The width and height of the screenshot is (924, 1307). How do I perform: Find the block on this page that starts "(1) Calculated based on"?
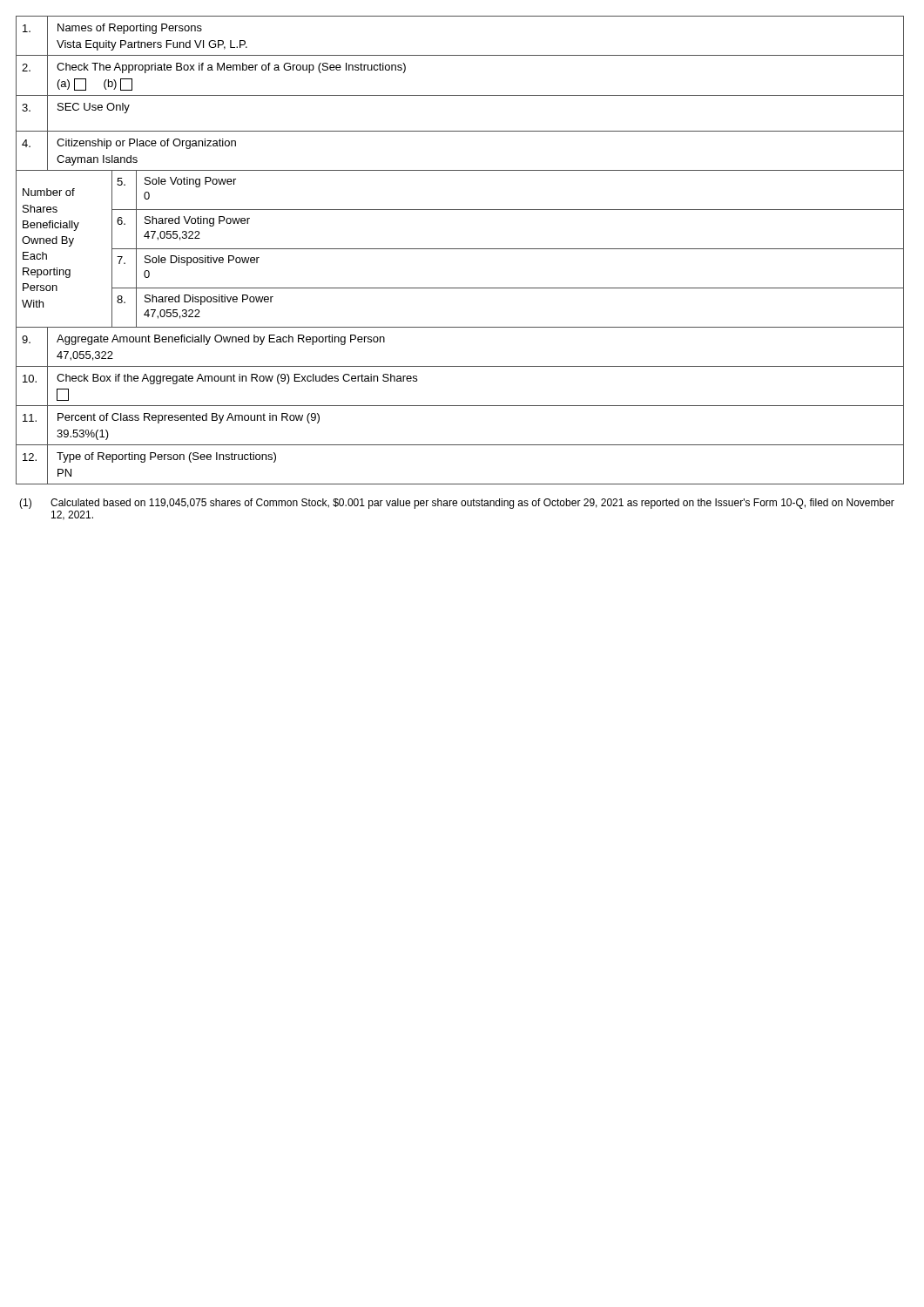tap(464, 509)
